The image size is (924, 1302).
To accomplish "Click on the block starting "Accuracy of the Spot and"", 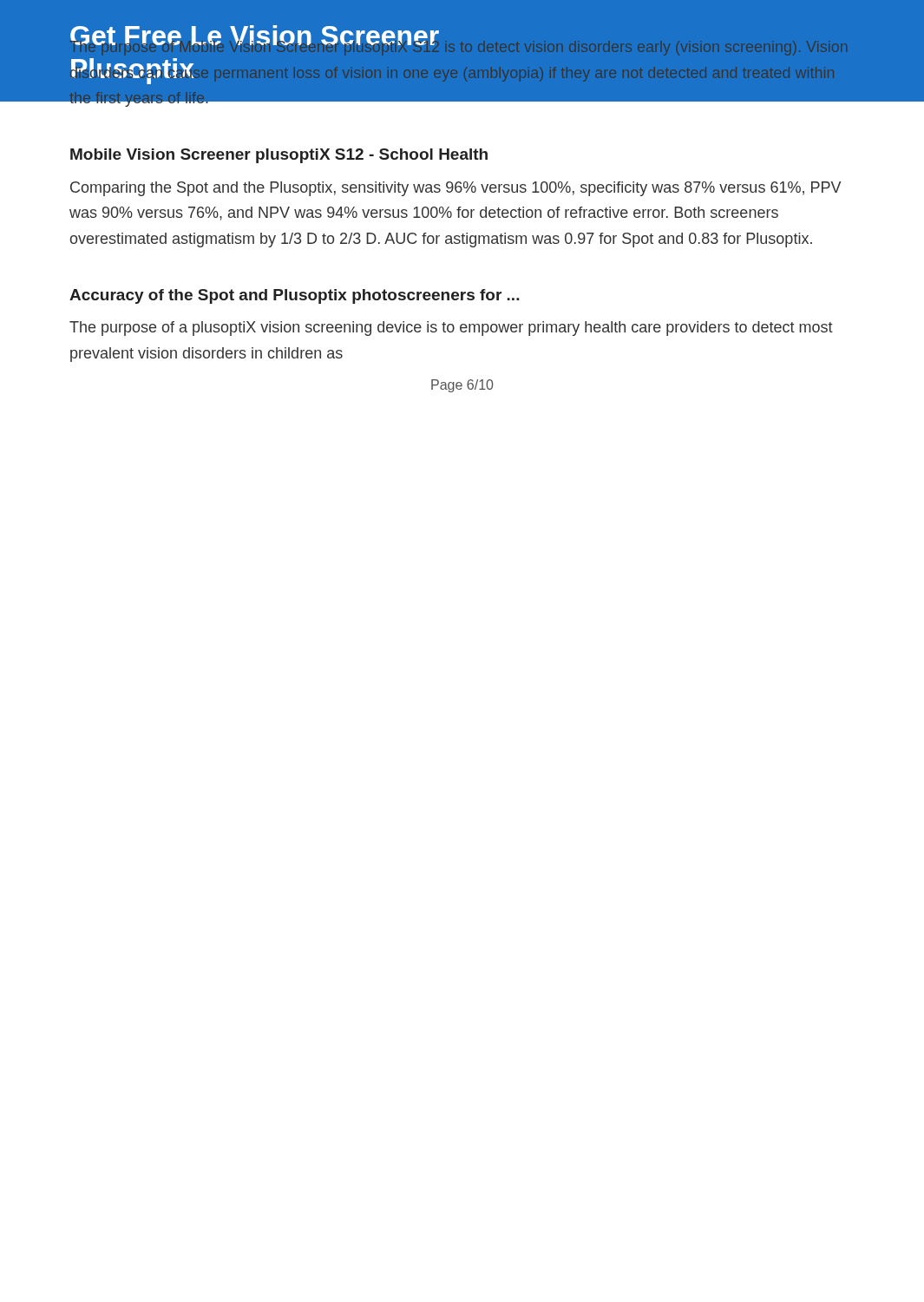I will [x=295, y=294].
